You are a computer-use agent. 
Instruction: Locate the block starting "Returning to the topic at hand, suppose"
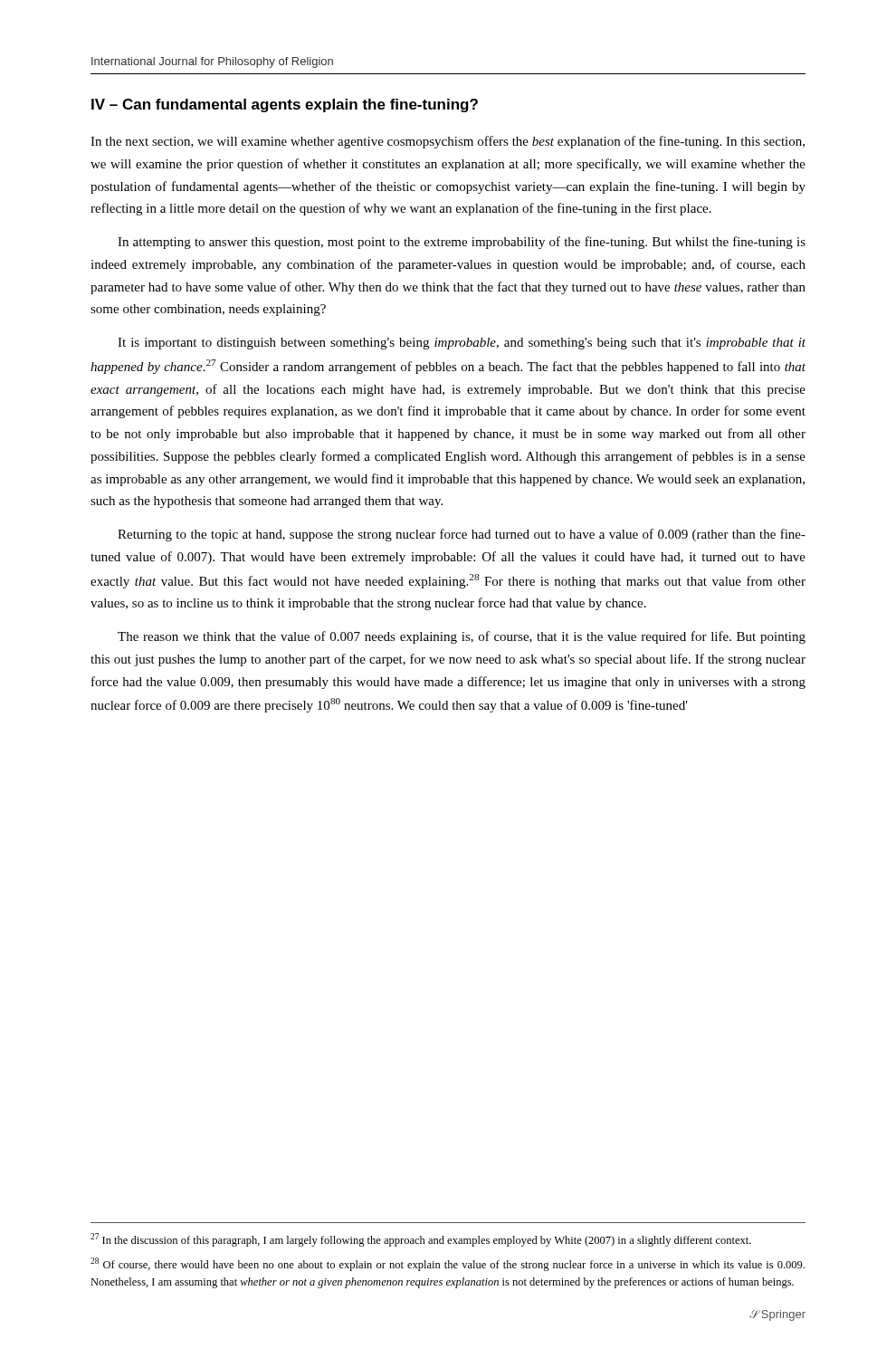pos(448,569)
